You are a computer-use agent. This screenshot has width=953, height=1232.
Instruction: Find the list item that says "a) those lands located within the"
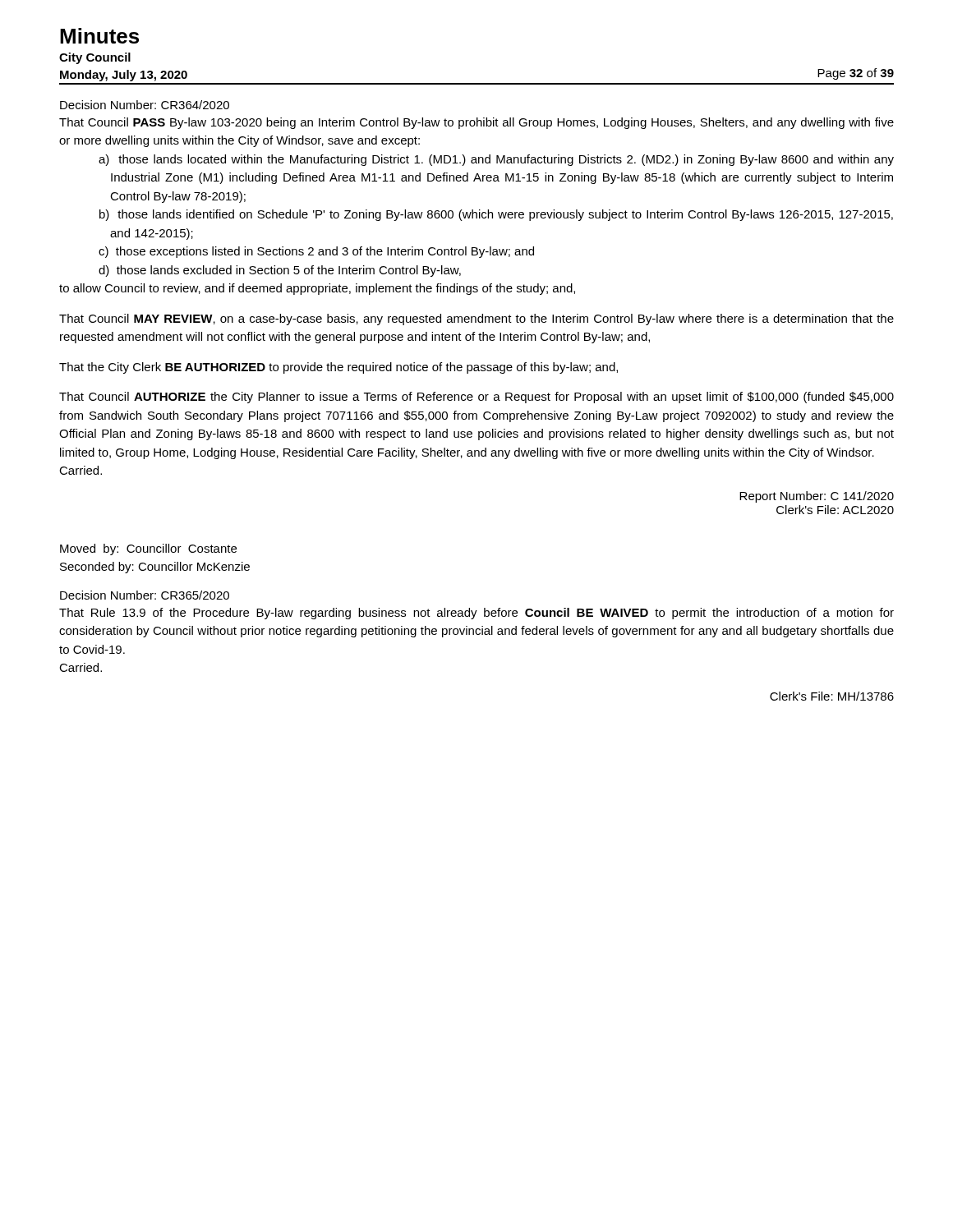click(496, 177)
